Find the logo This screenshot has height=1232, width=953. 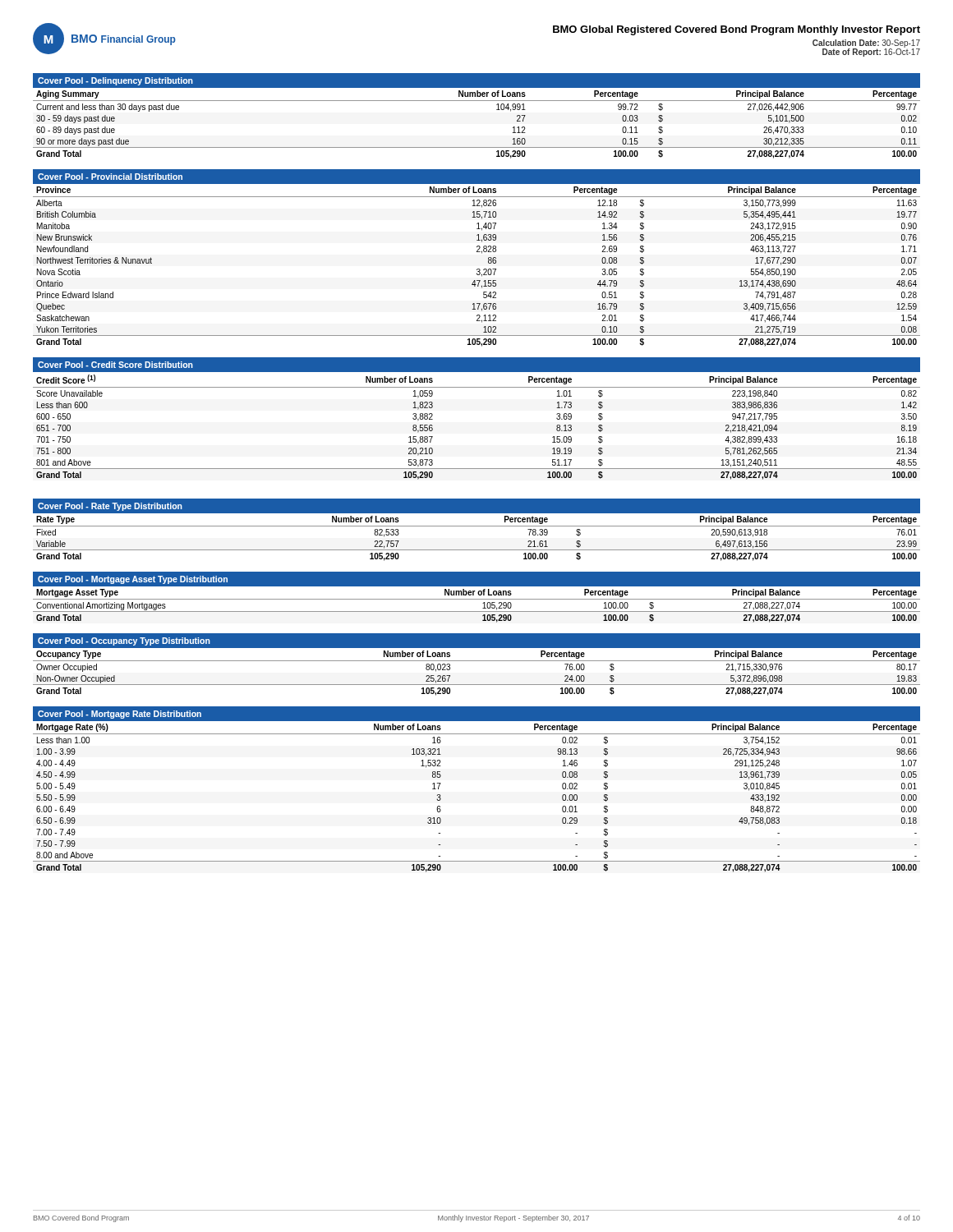click(104, 39)
